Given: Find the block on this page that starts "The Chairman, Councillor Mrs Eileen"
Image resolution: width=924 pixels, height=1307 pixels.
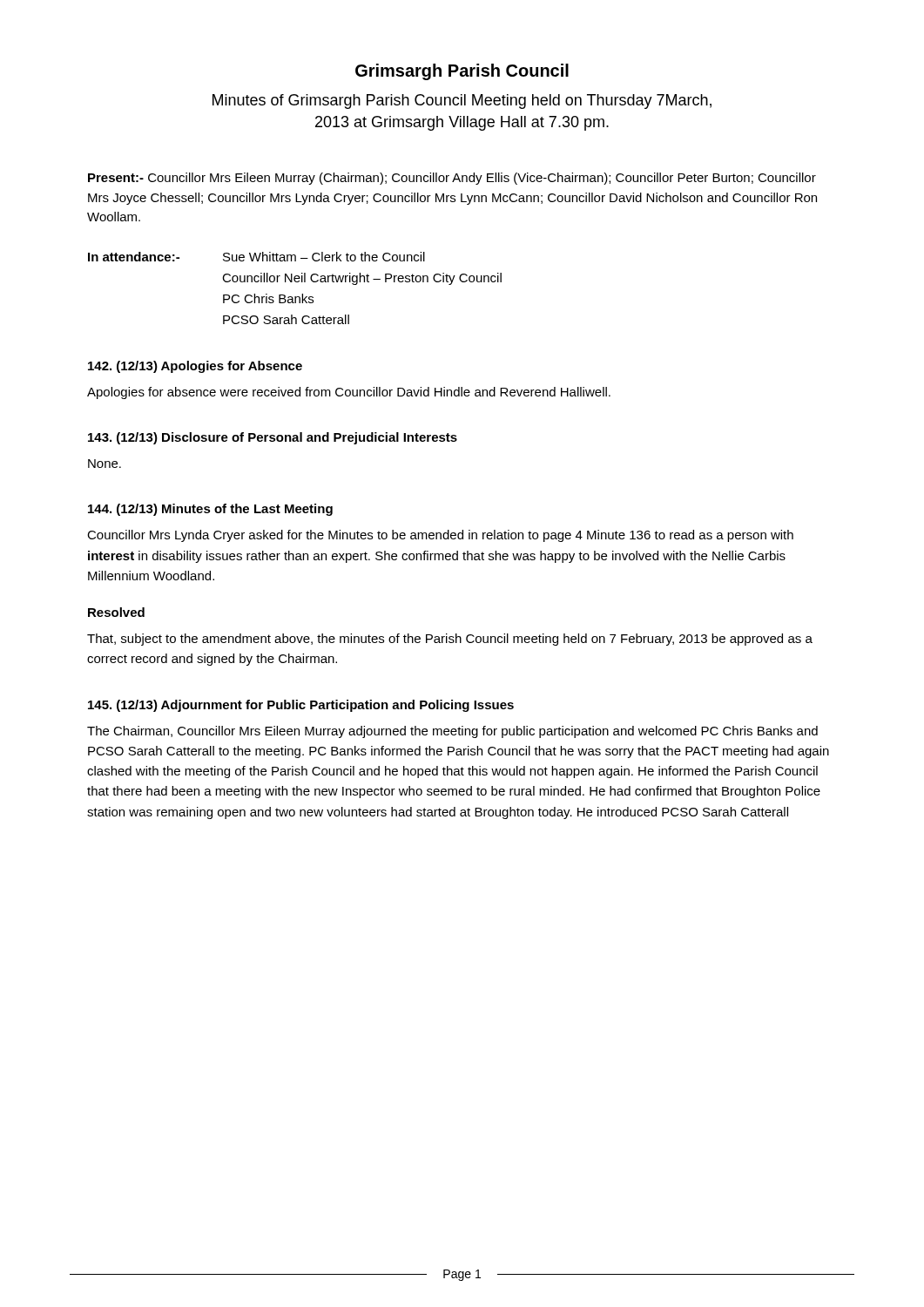Looking at the screenshot, I should pyautogui.click(x=458, y=771).
